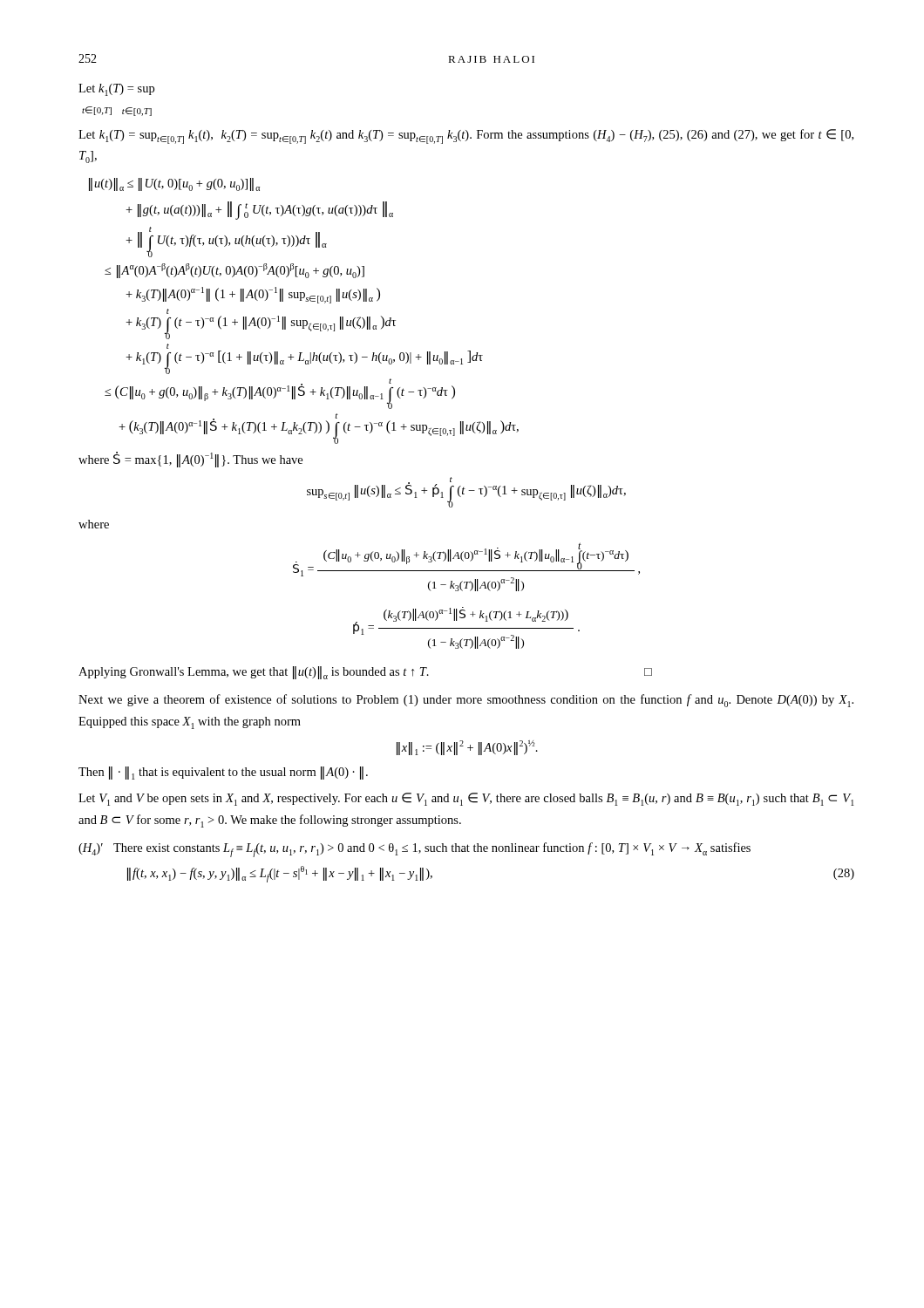
Task: Navigate to the element starting "‖f(t, x, x1) − f(s, y, y1)‖α ≤"
Action: (x=278, y=874)
